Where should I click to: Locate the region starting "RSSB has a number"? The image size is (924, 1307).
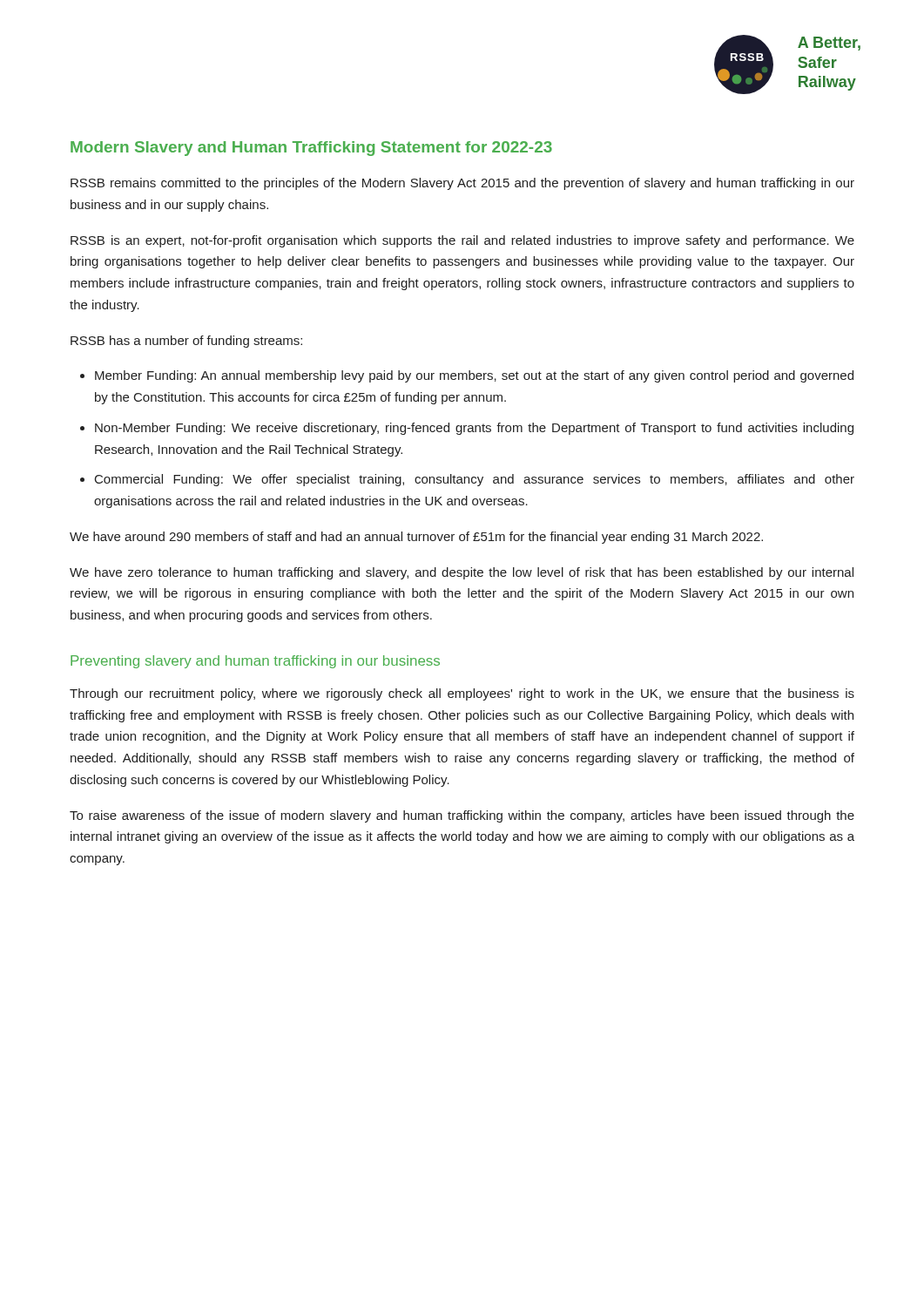(186, 342)
